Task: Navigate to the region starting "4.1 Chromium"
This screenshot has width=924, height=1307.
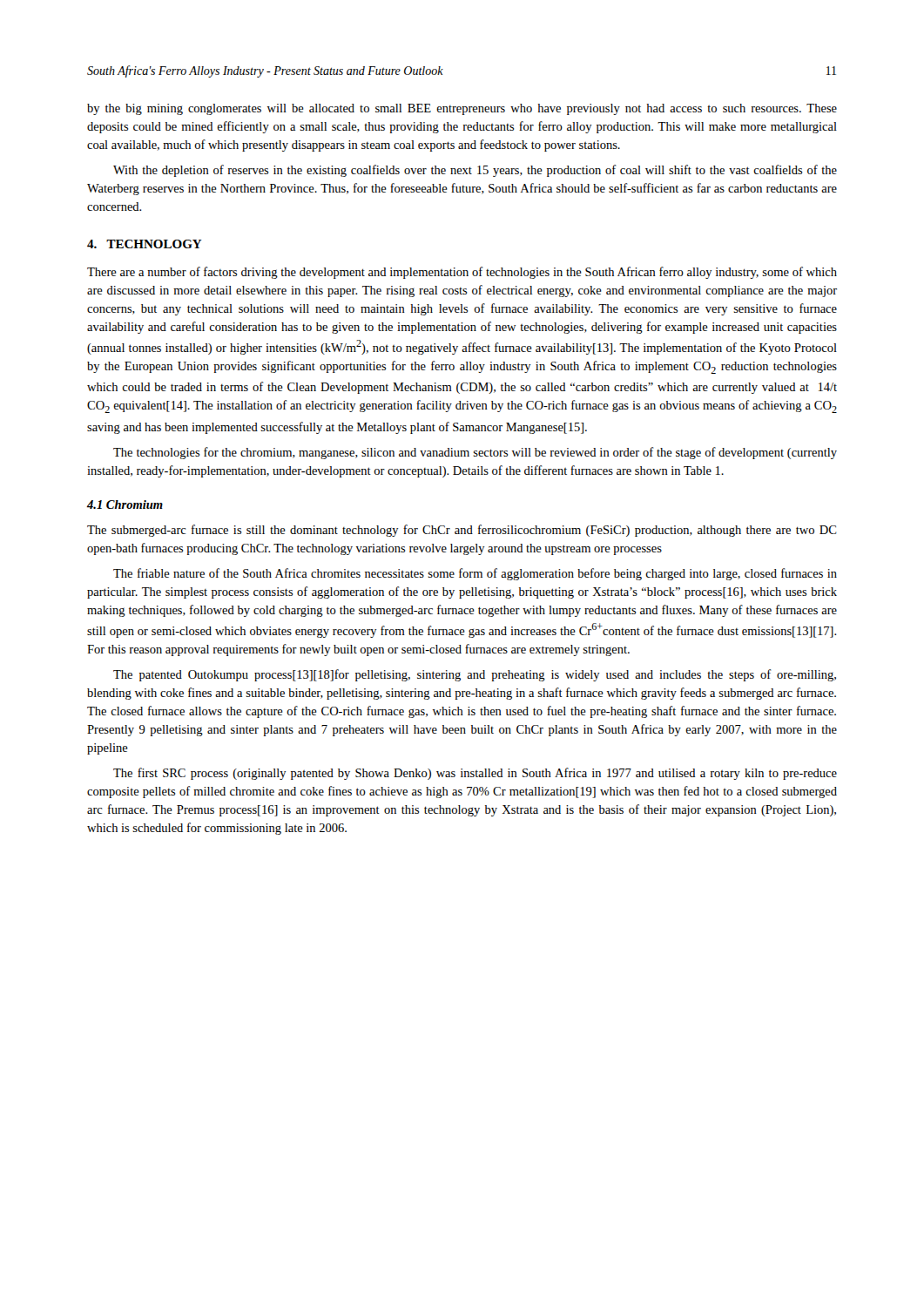Action: pos(125,504)
